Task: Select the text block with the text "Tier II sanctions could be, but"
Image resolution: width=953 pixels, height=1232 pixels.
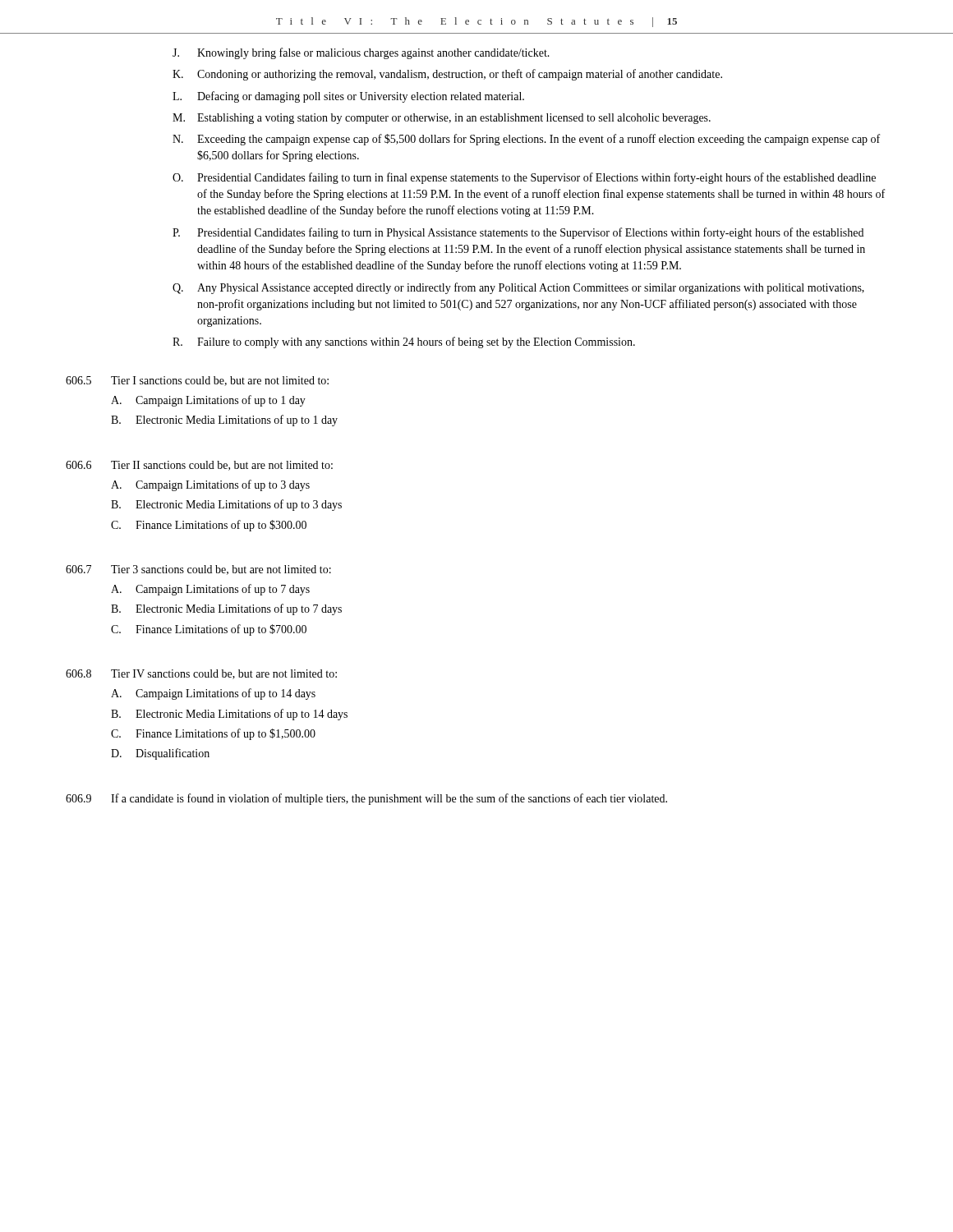Action: point(222,465)
